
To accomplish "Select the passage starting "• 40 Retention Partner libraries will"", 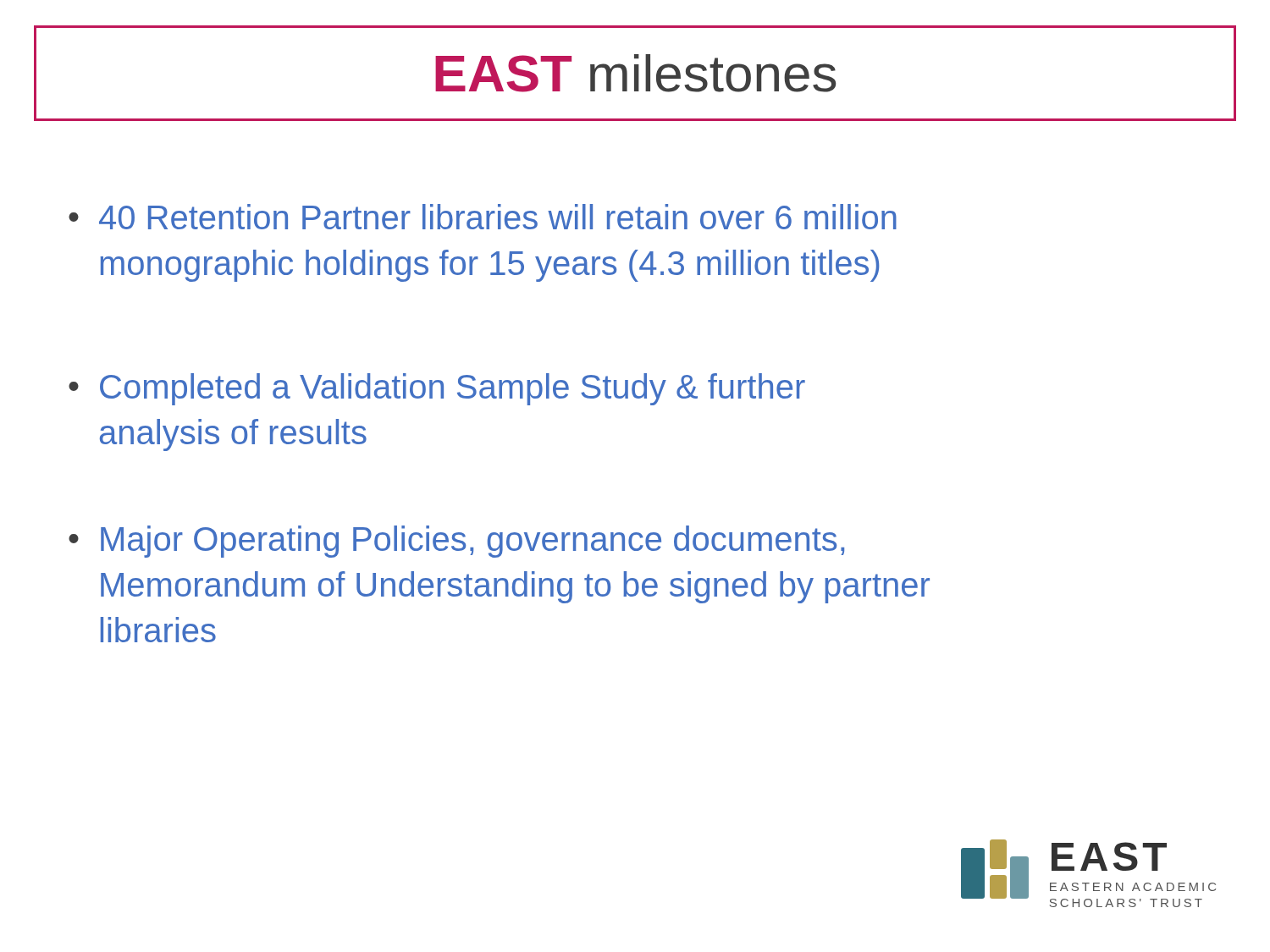I will pyautogui.click(x=635, y=240).
